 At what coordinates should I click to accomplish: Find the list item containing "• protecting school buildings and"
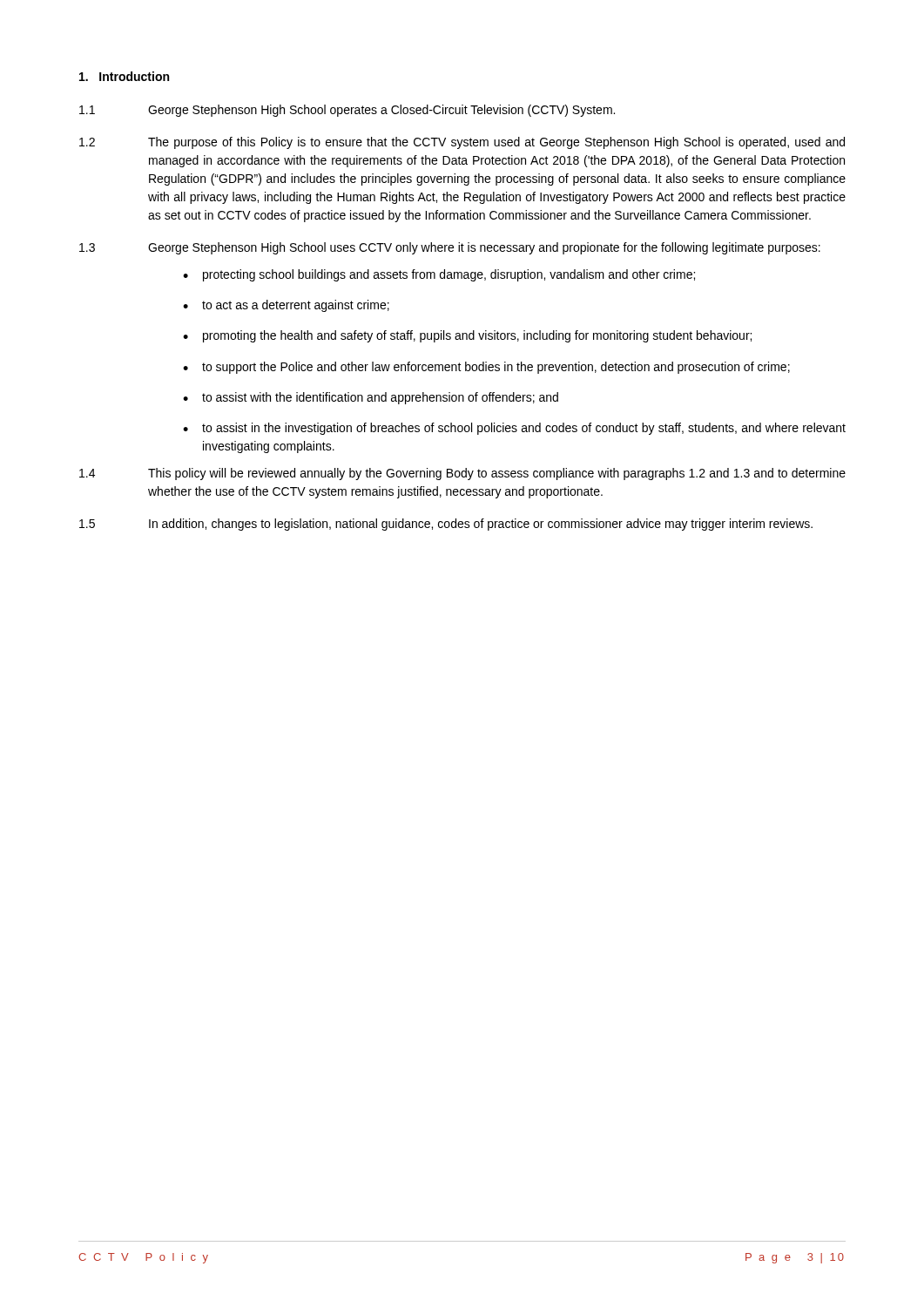[x=514, y=277]
